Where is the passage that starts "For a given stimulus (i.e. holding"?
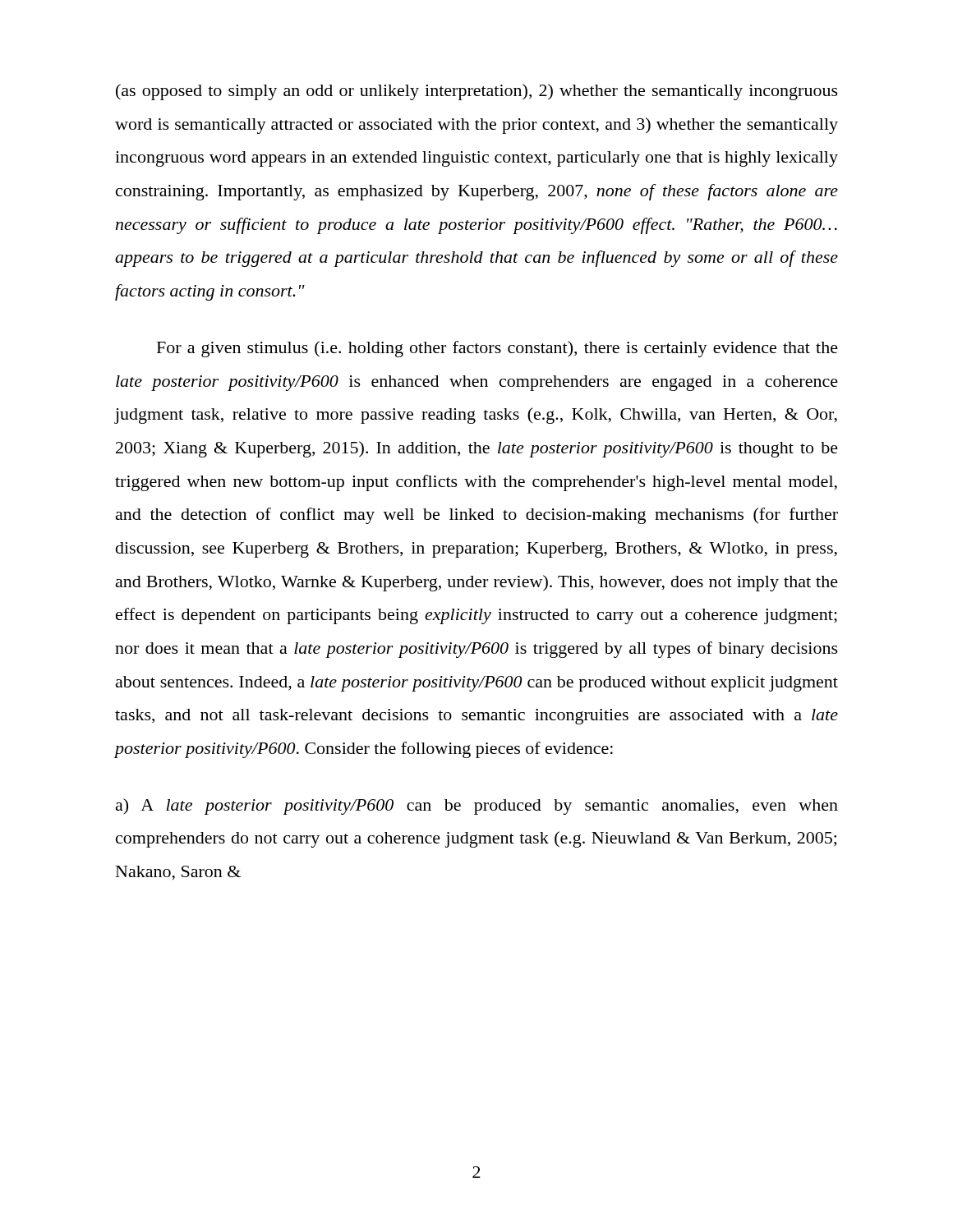This screenshot has width=953, height=1232. tap(476, 548)
